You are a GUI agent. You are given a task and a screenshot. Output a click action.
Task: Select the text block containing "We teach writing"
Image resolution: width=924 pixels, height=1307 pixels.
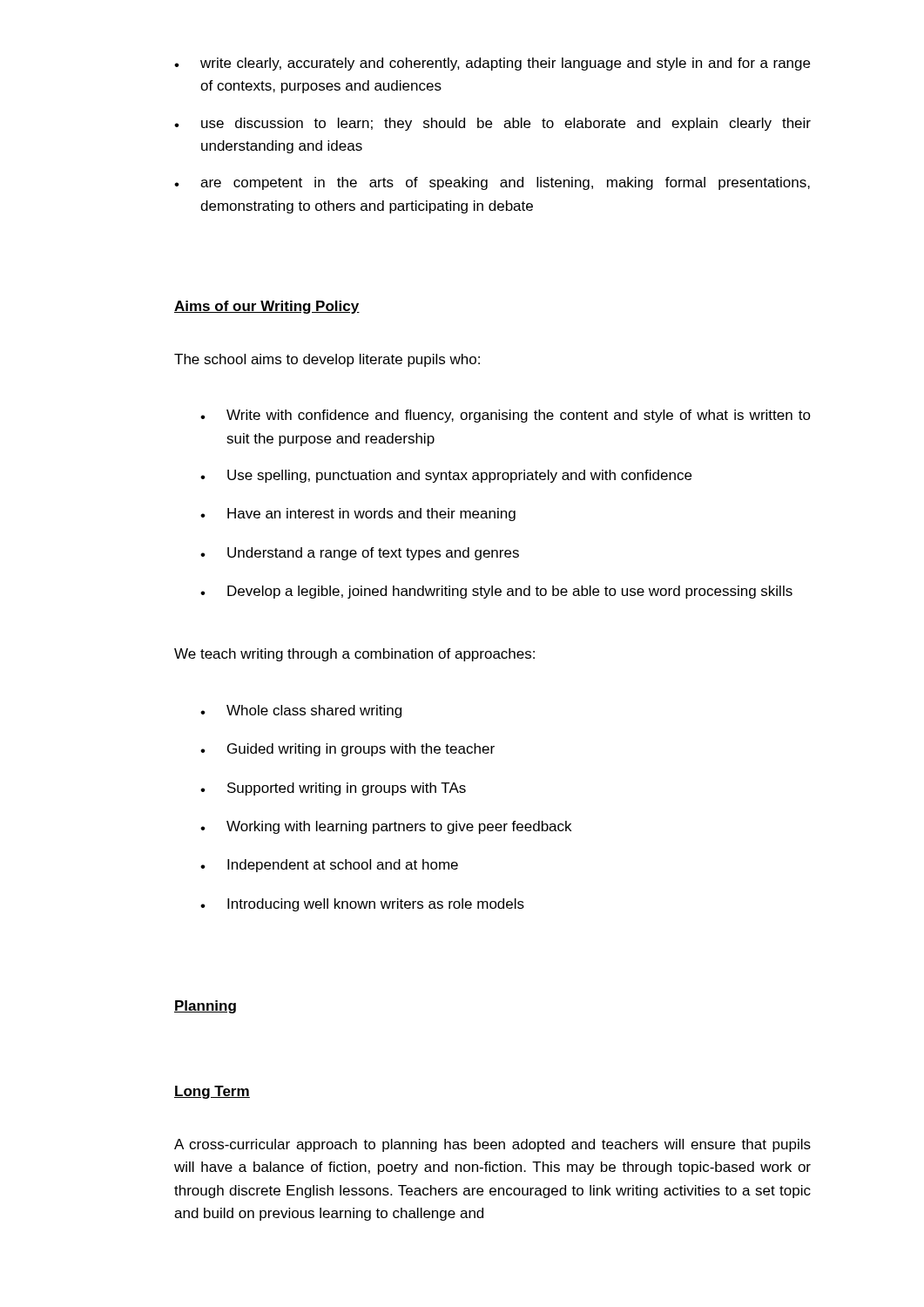355,654
